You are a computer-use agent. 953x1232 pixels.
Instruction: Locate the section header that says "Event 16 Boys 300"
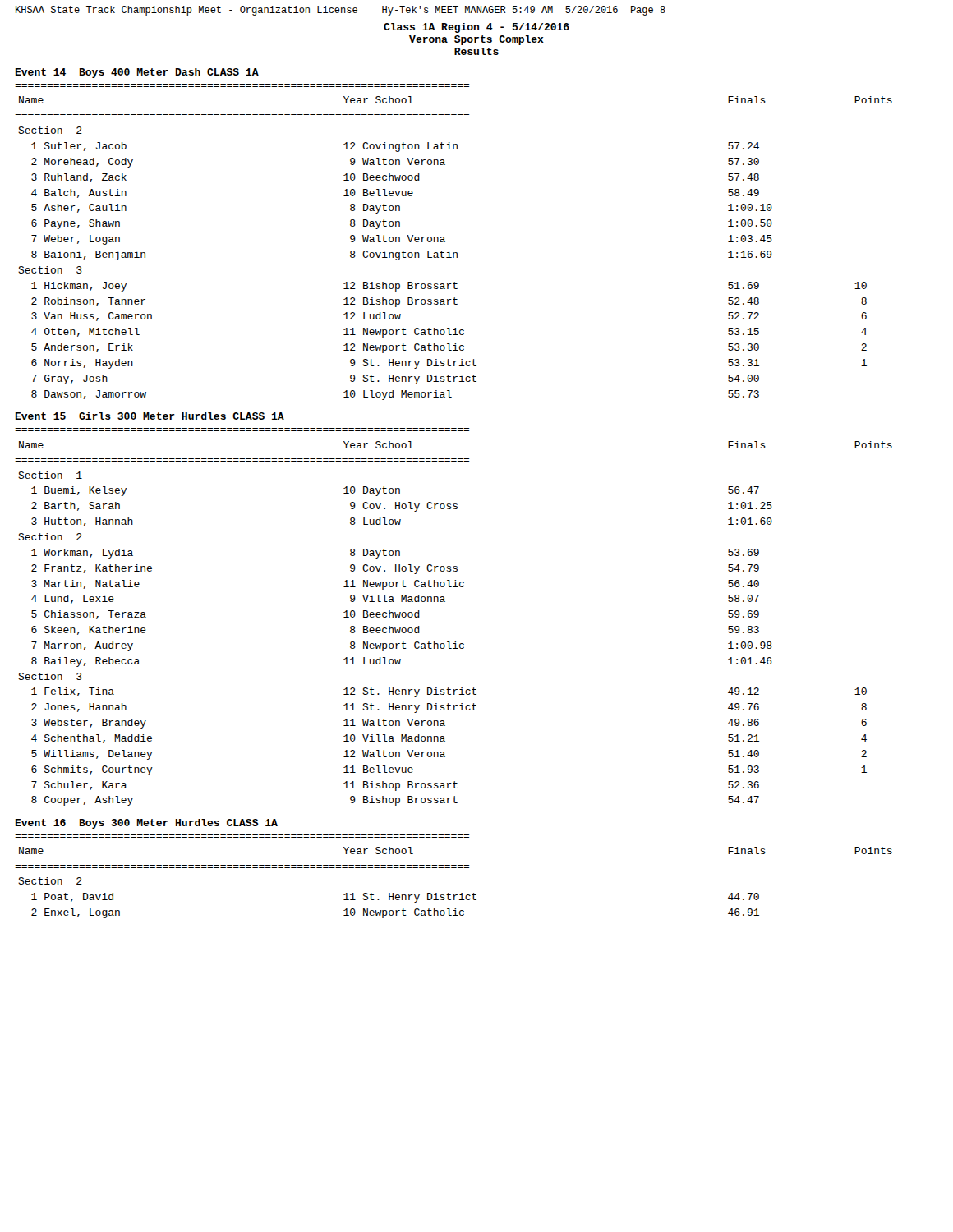coord(146,824)
